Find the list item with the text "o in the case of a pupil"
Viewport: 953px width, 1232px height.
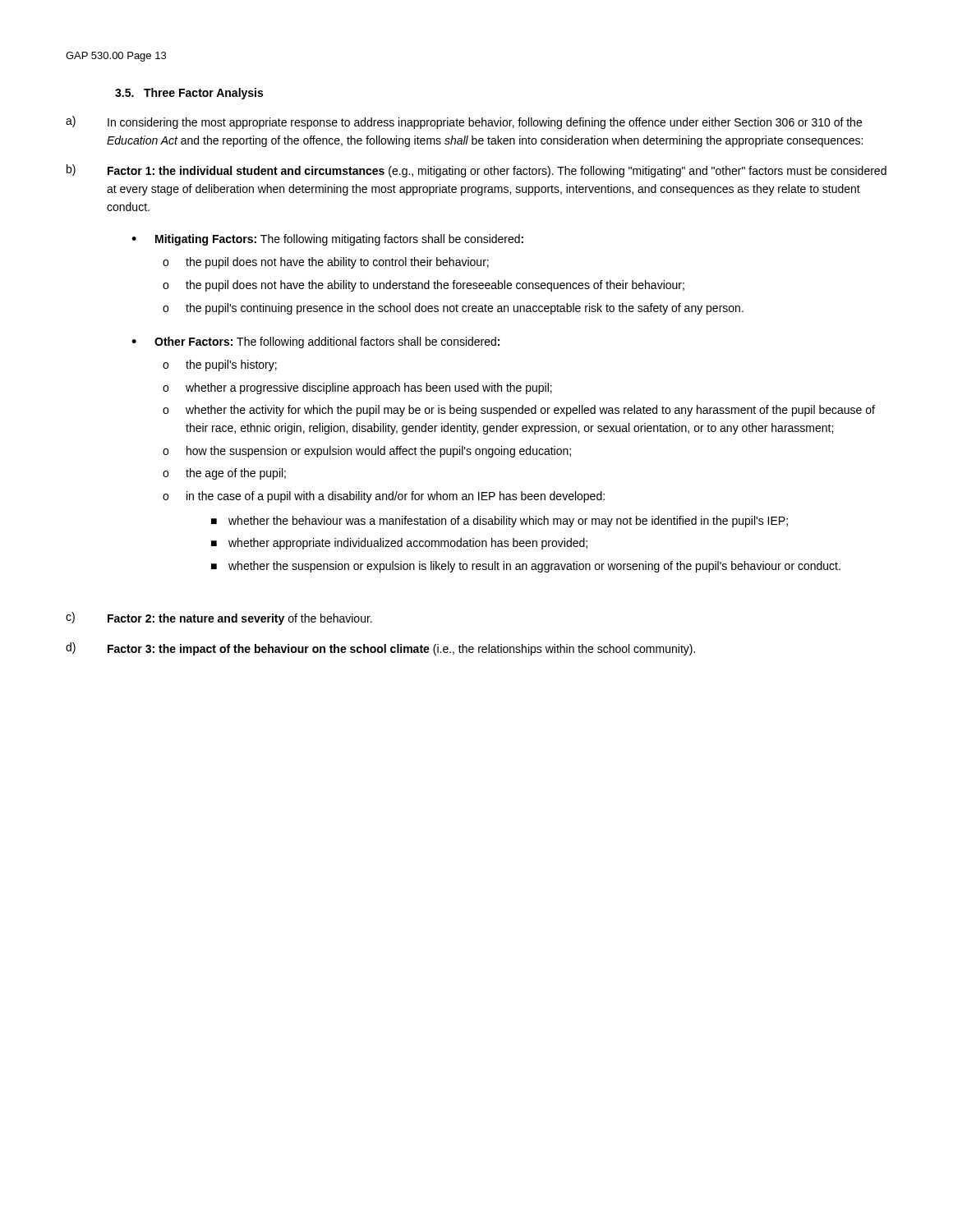pos(525,534)
